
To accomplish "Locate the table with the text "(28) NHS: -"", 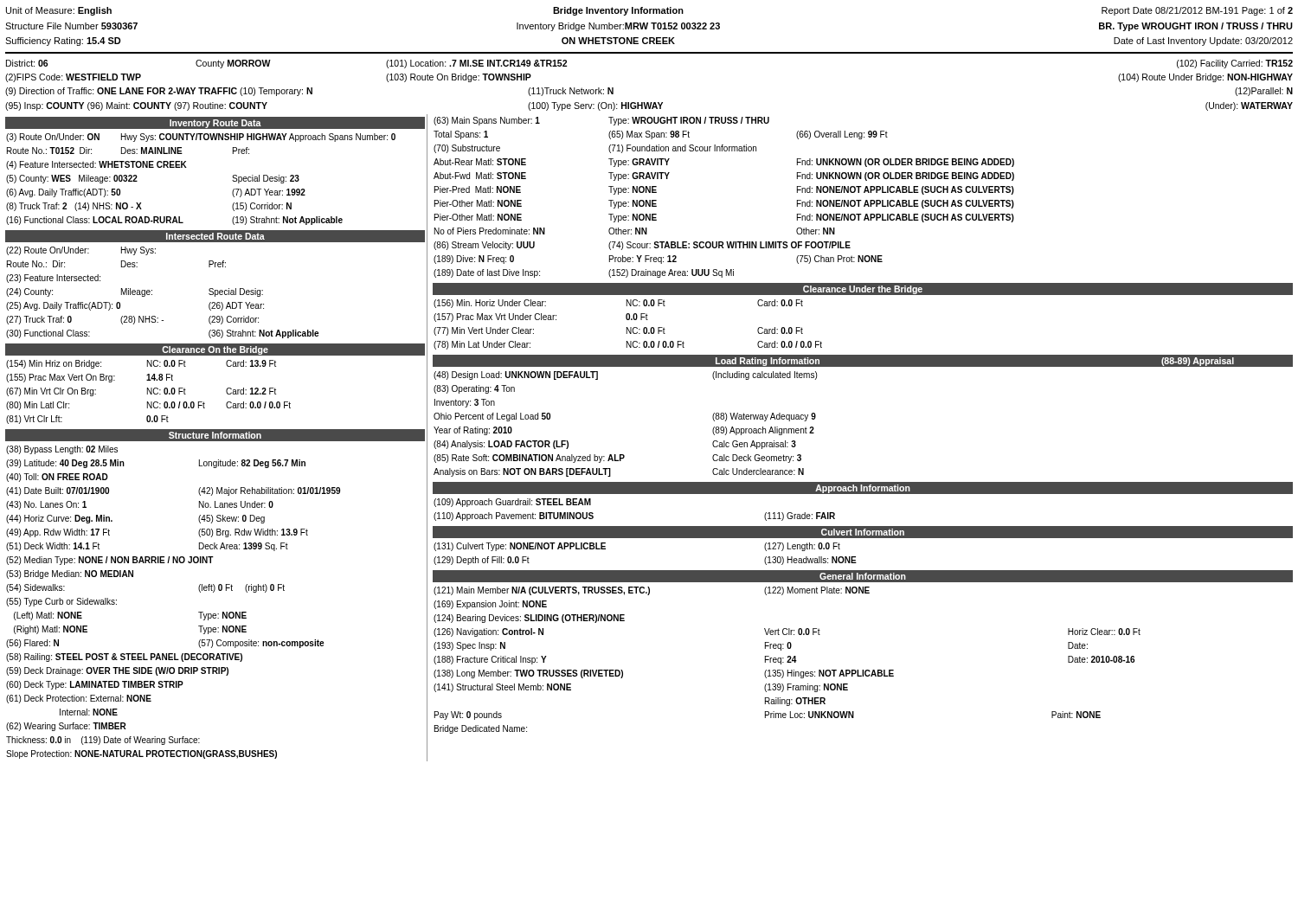I will (x=215, y=292).
